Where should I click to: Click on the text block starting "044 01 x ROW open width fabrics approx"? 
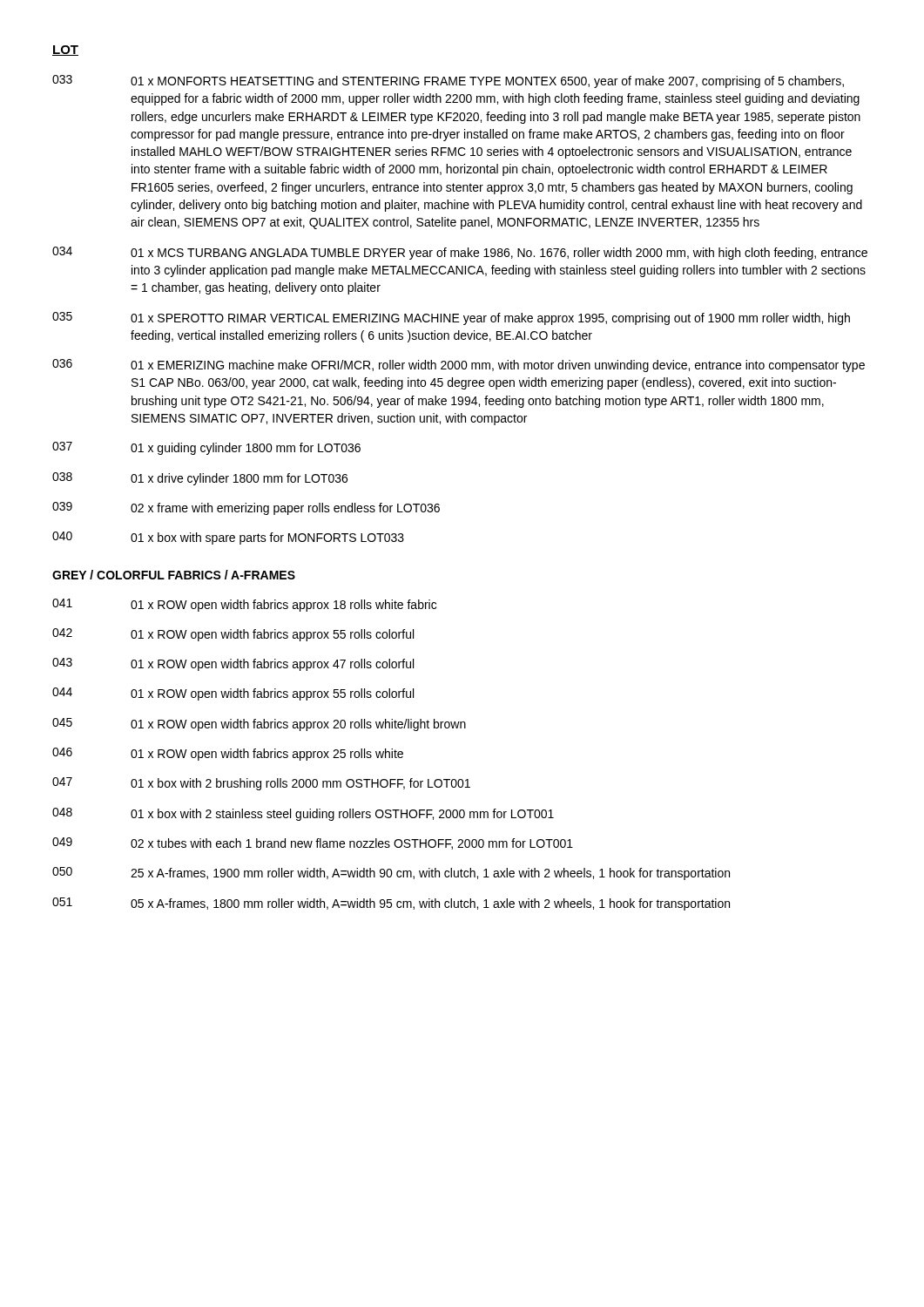[233, 694]
